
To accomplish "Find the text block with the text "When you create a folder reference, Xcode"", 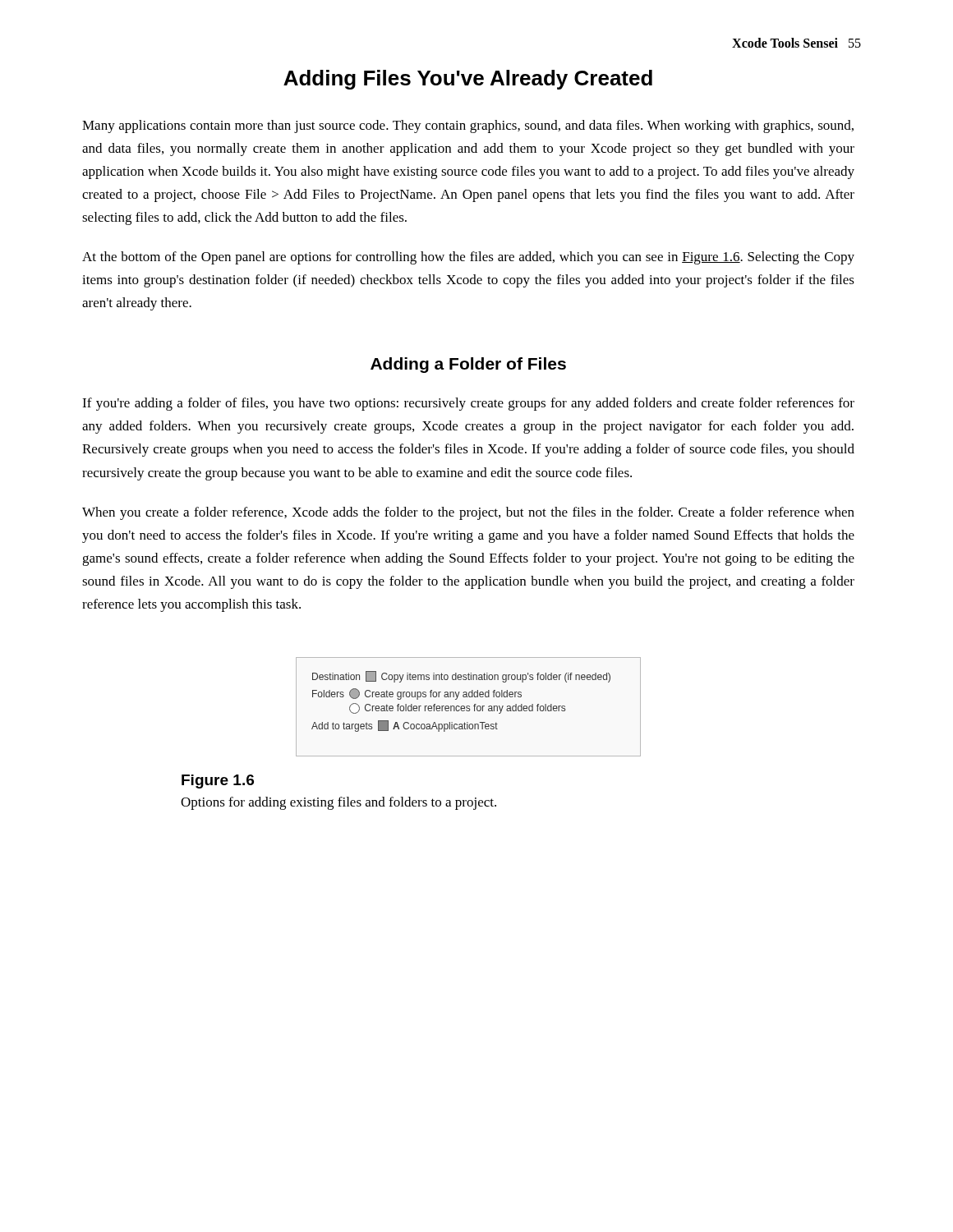I will click(468, 558).
